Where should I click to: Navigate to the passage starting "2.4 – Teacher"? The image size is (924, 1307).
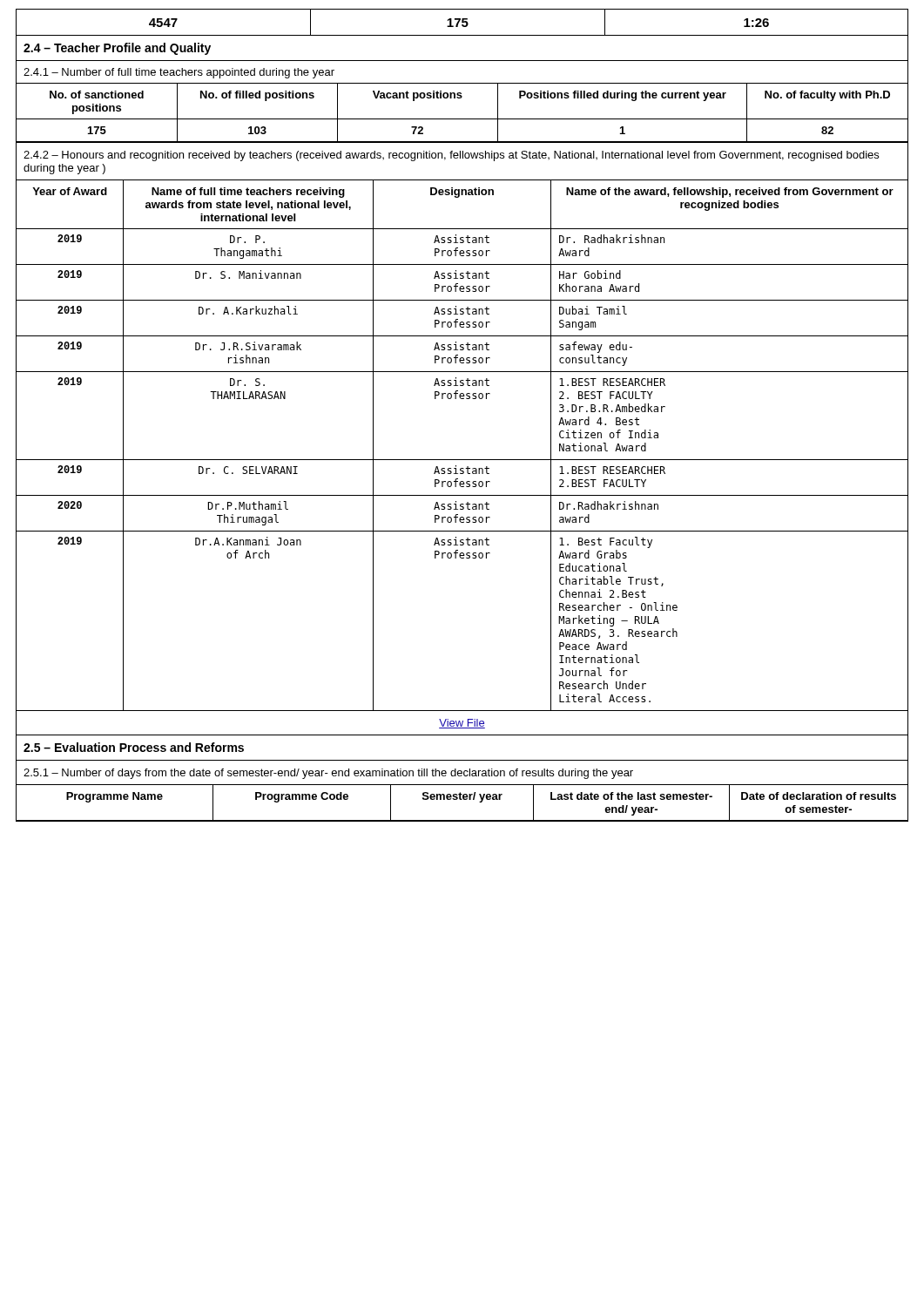[117, 48]
